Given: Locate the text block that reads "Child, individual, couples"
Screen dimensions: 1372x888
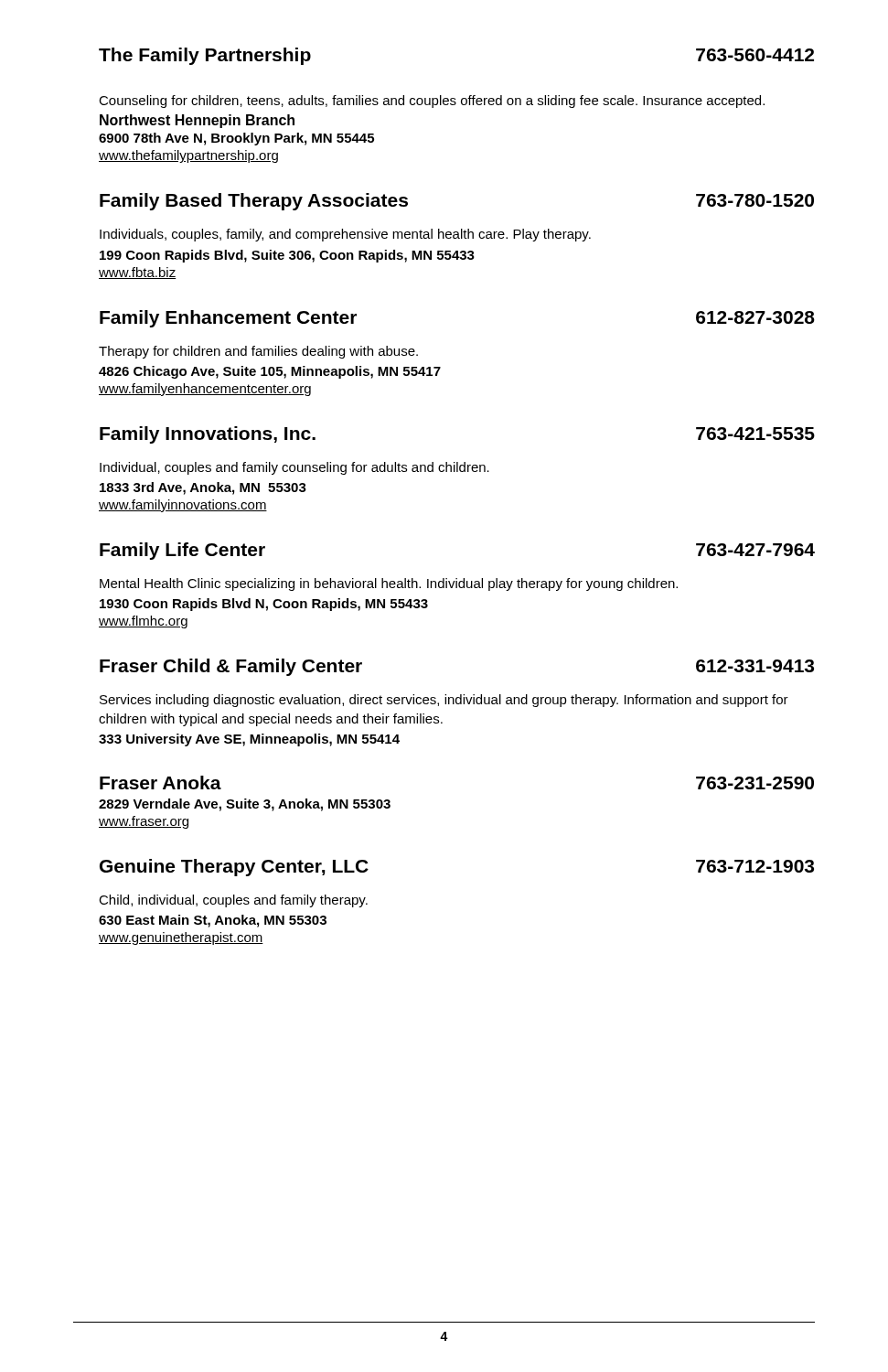Looking at the screenshot, I should [233, 901].
